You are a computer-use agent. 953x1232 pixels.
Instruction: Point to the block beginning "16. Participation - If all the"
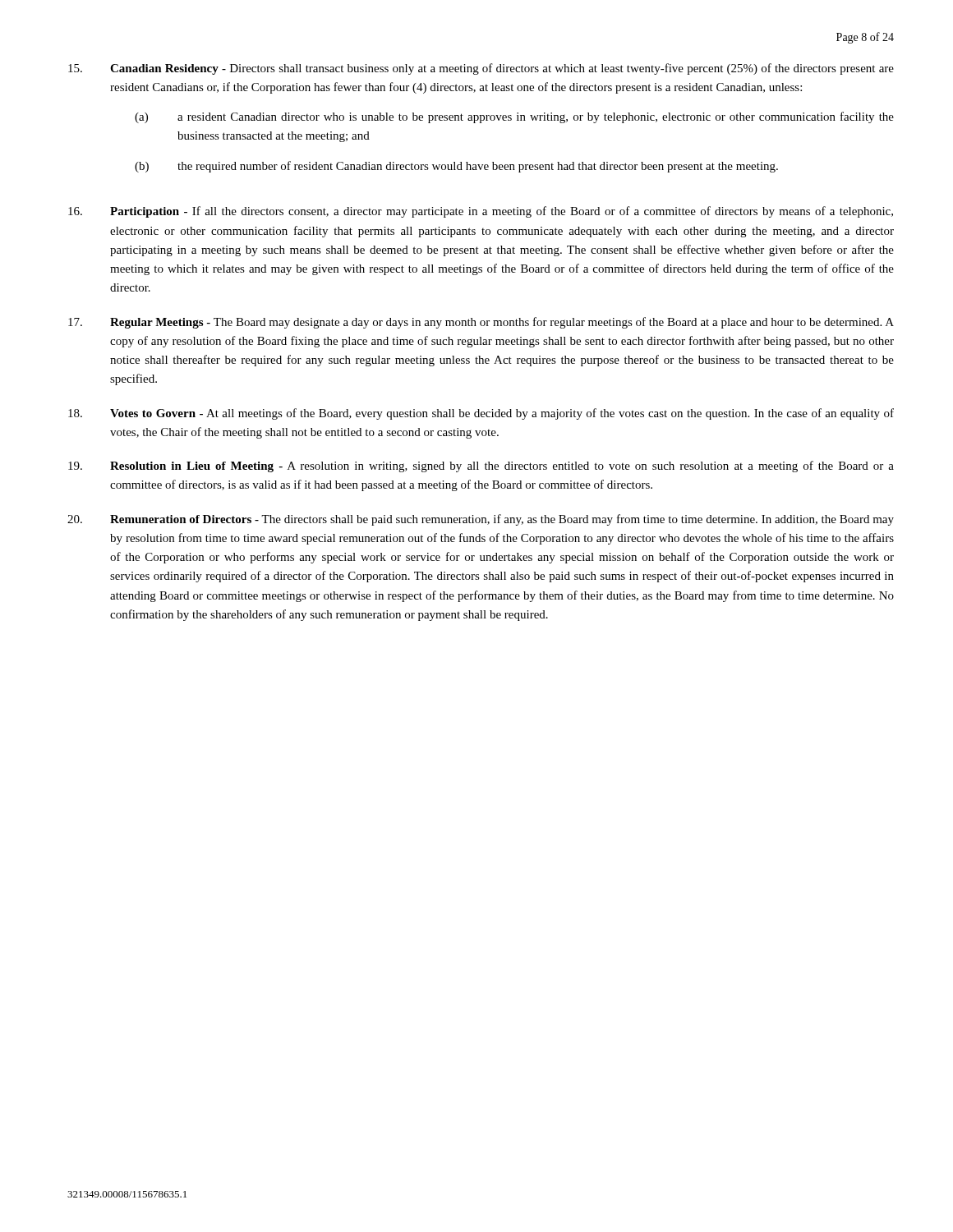point(481,250)
